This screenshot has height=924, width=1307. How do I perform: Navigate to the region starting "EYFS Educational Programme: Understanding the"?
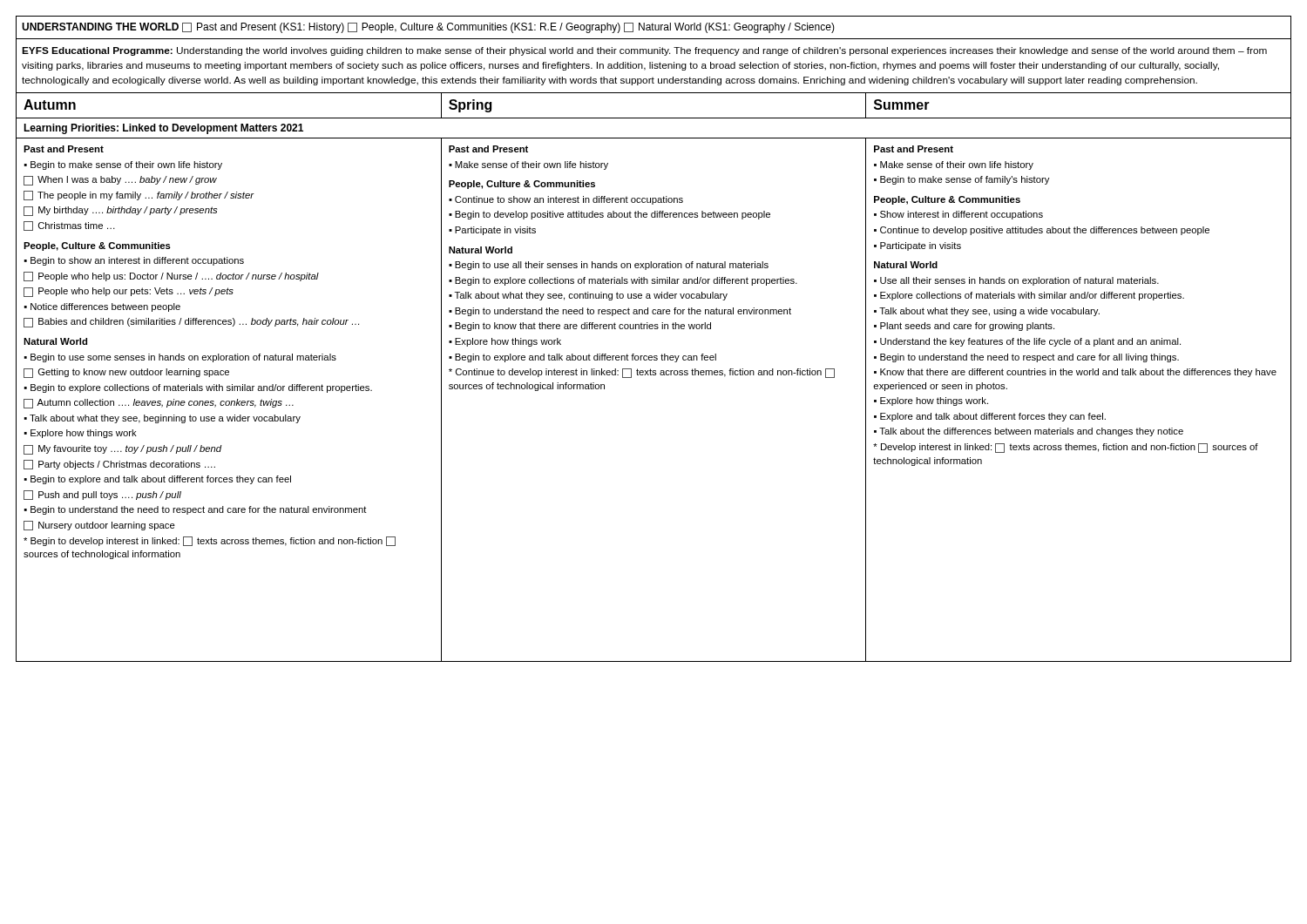tap(645, 65)
